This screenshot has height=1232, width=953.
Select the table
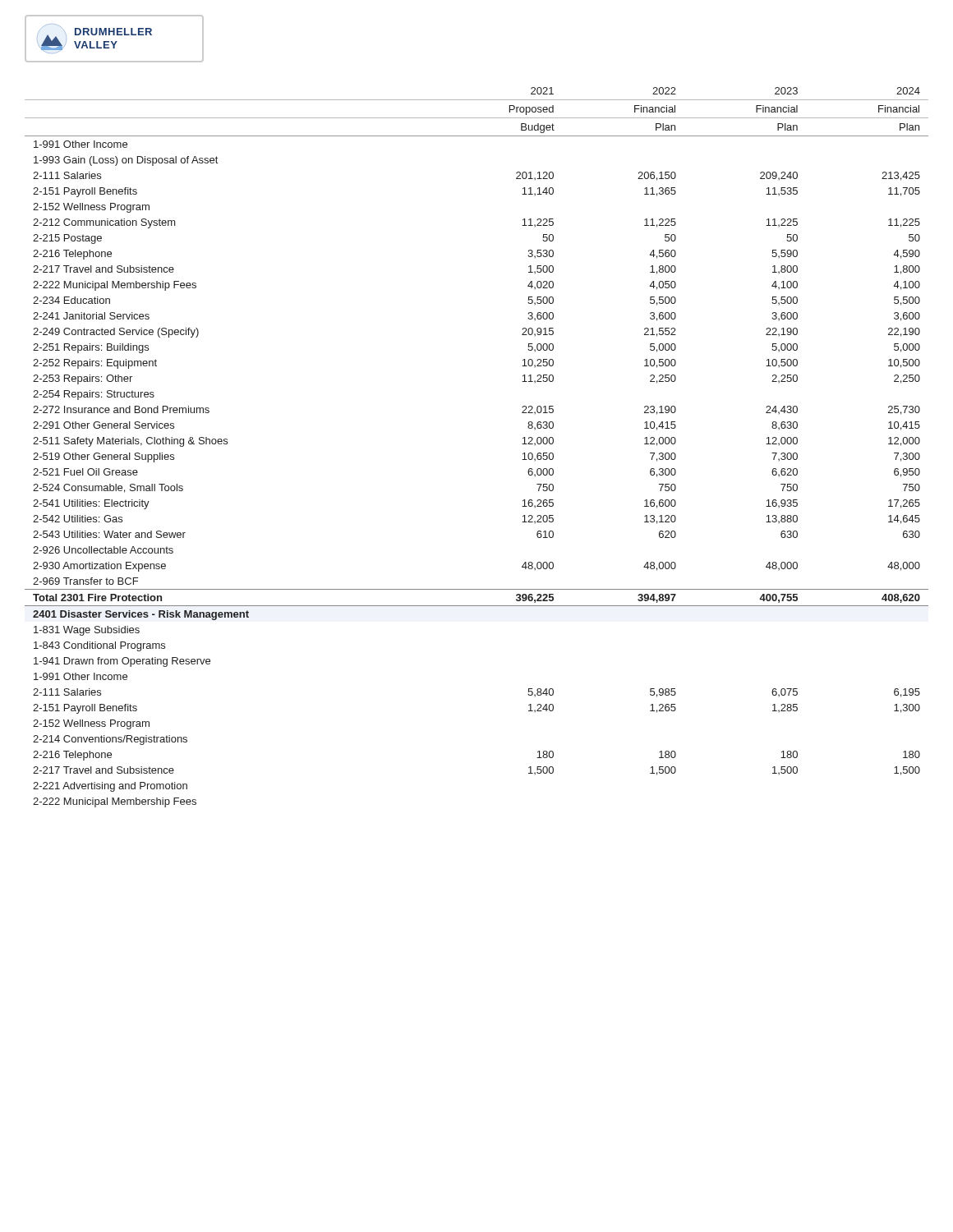[x=476, y=446]
